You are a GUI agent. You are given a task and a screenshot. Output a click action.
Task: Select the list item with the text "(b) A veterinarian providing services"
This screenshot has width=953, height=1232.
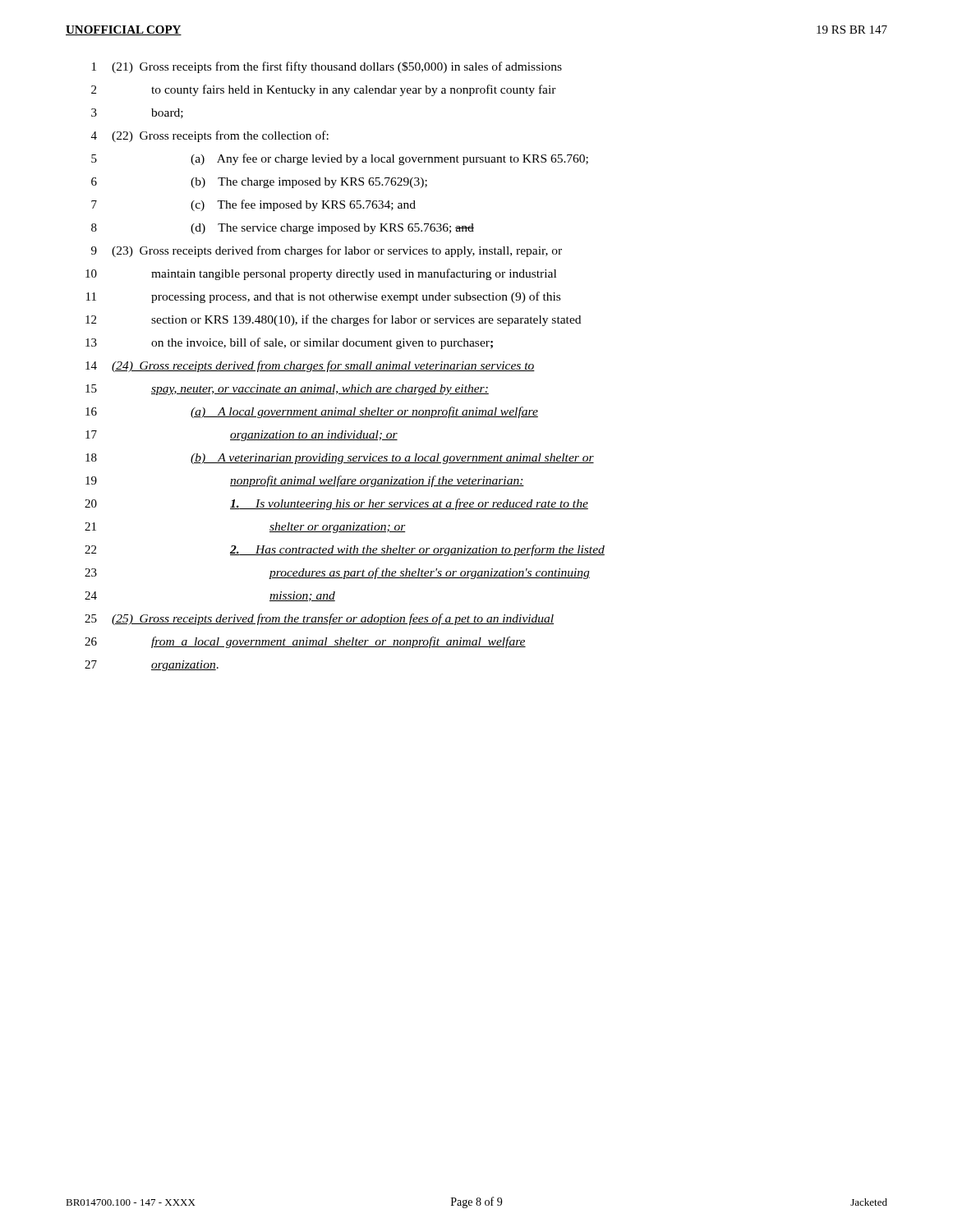tap(392, 457)
